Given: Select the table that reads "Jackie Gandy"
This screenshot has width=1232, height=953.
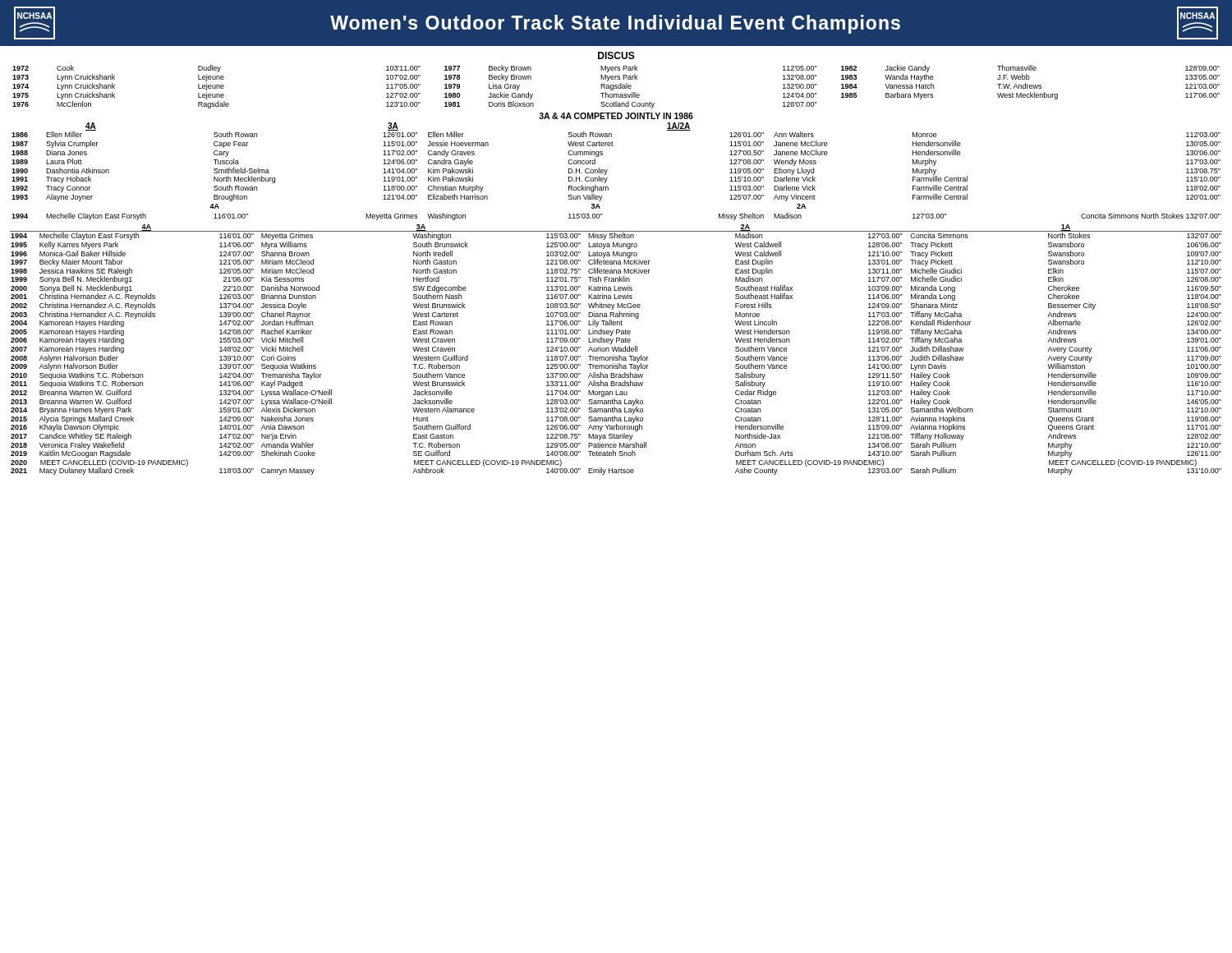Looking at the screenshot, I should pos(616,86).
